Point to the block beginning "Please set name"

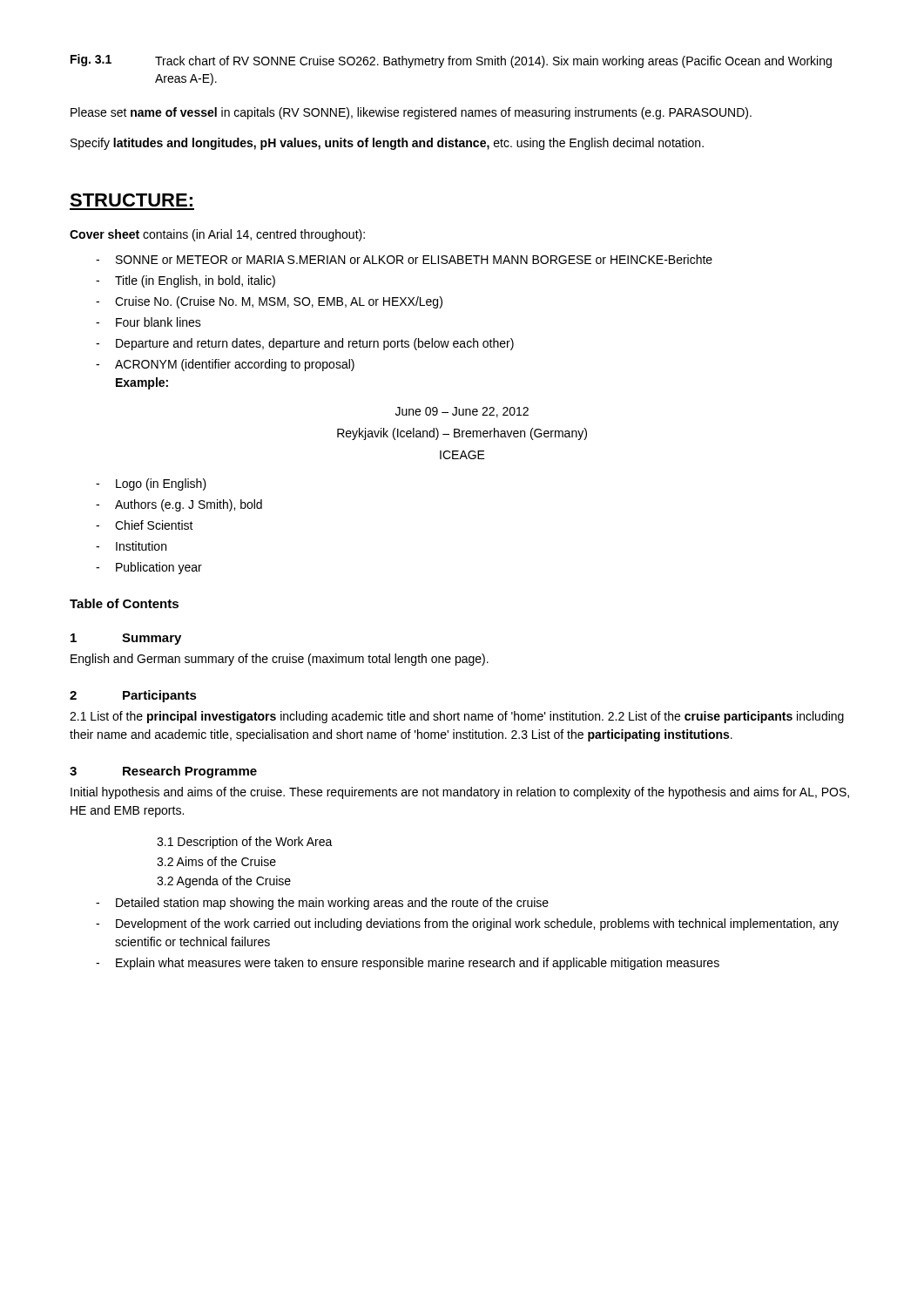pyautogui.click(x=411, y=112)
